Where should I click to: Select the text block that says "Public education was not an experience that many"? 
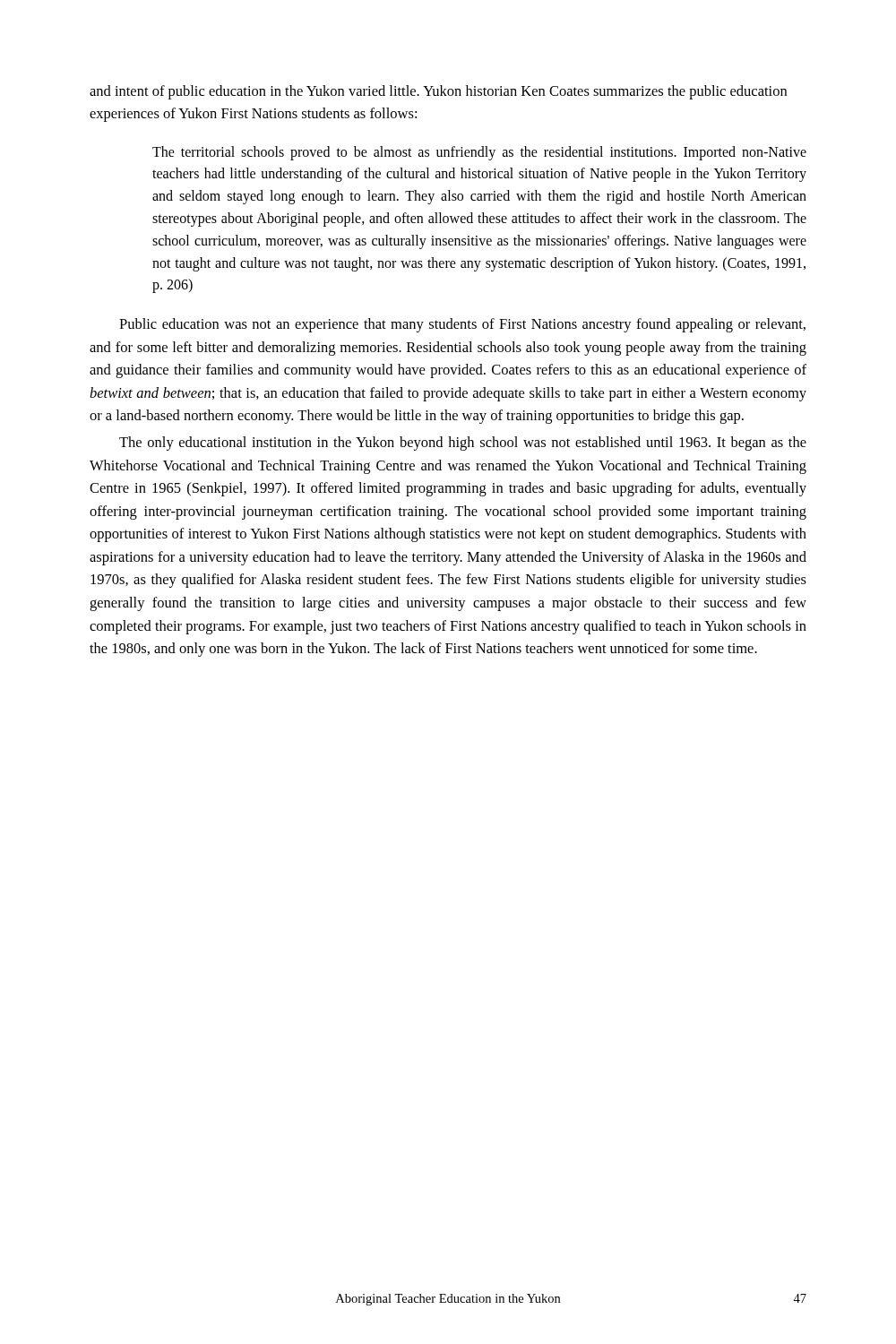click(x=448, y=370)
